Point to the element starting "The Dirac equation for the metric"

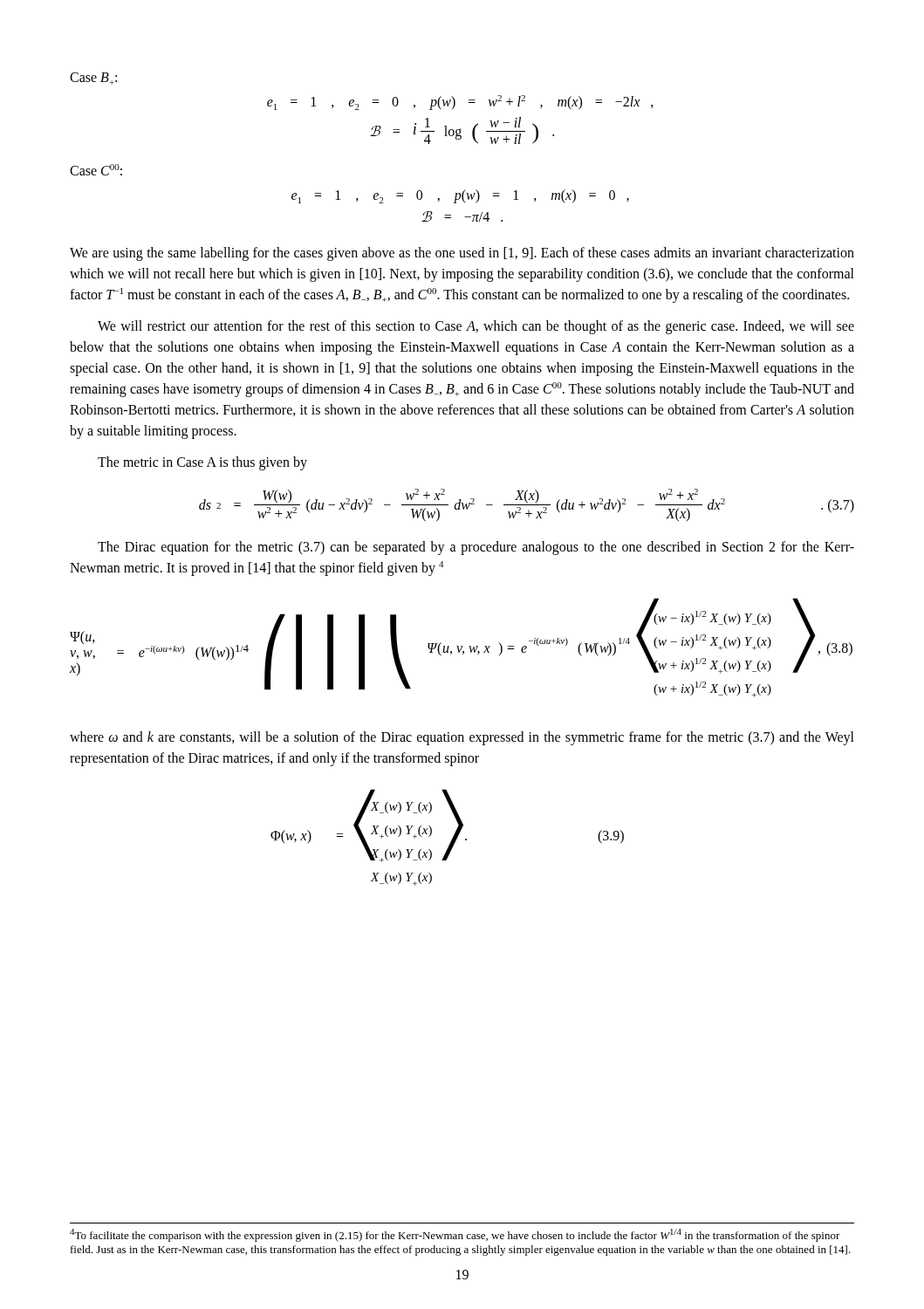click(462, 557)
